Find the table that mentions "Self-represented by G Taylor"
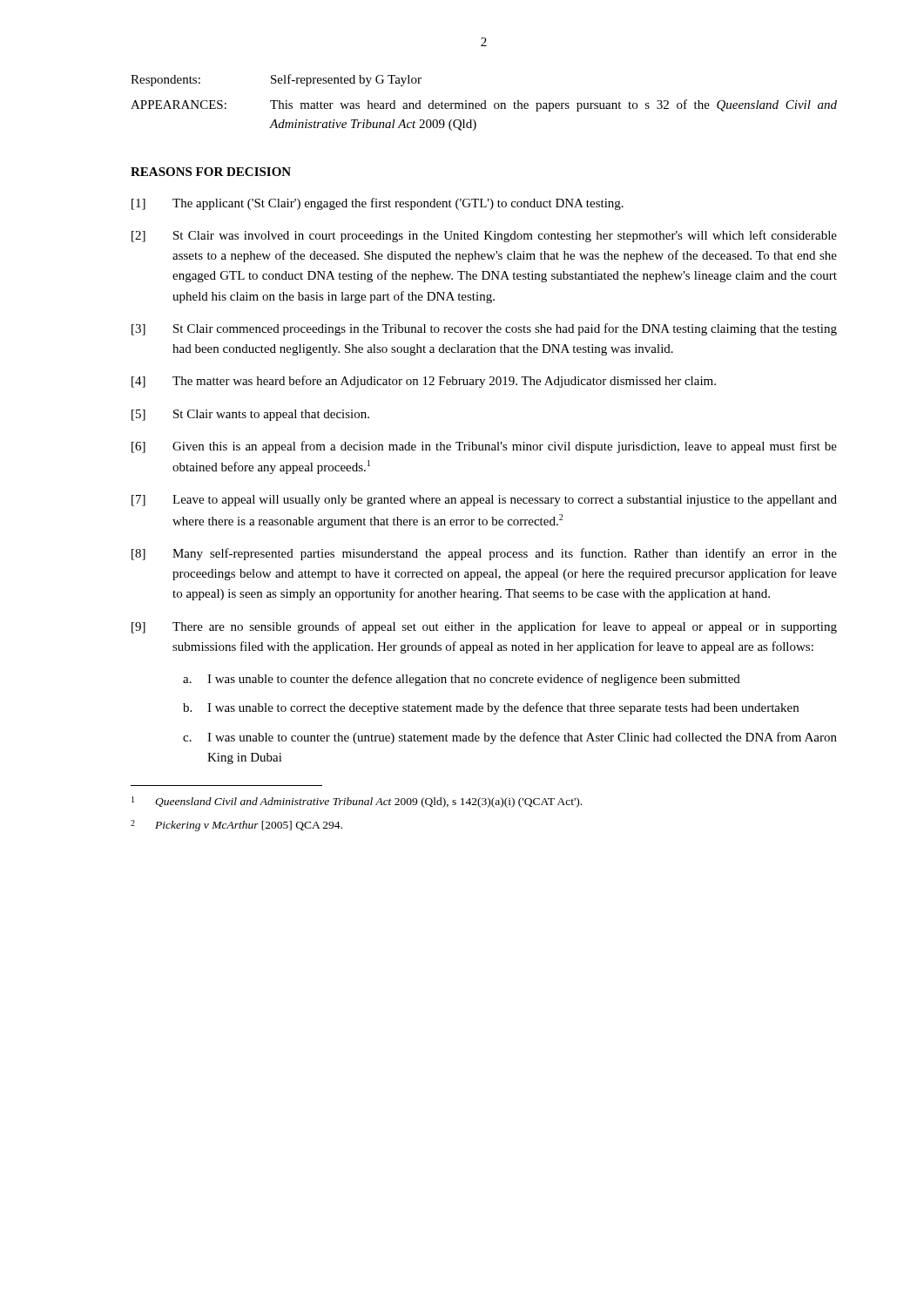Viewport: 924px width, 1307px height. tap(484, 102)
